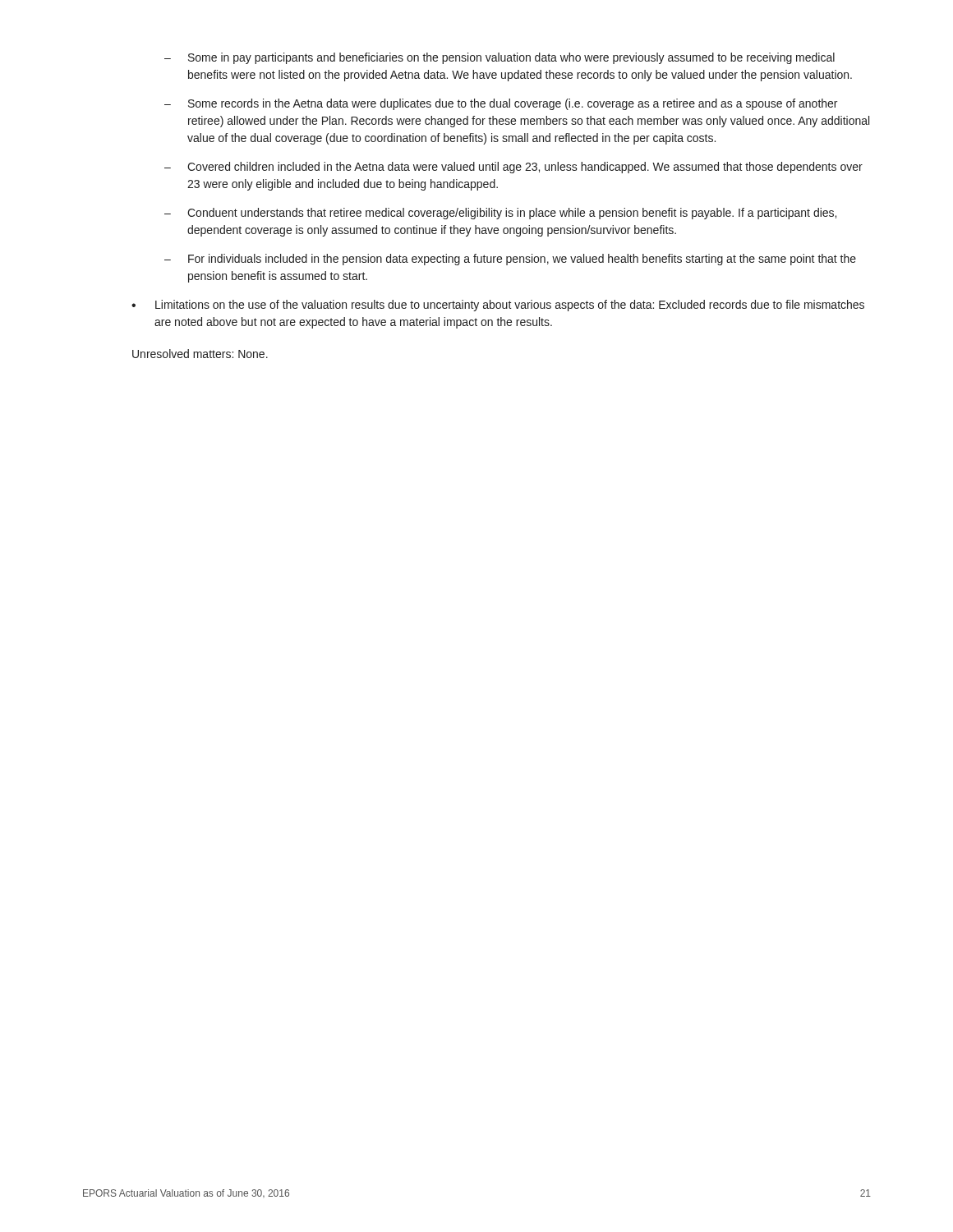This screenshot has width=953, height=1232.
Task: Point to the block beginning "– Covered children included in the Aetna"
Action: 518,176
